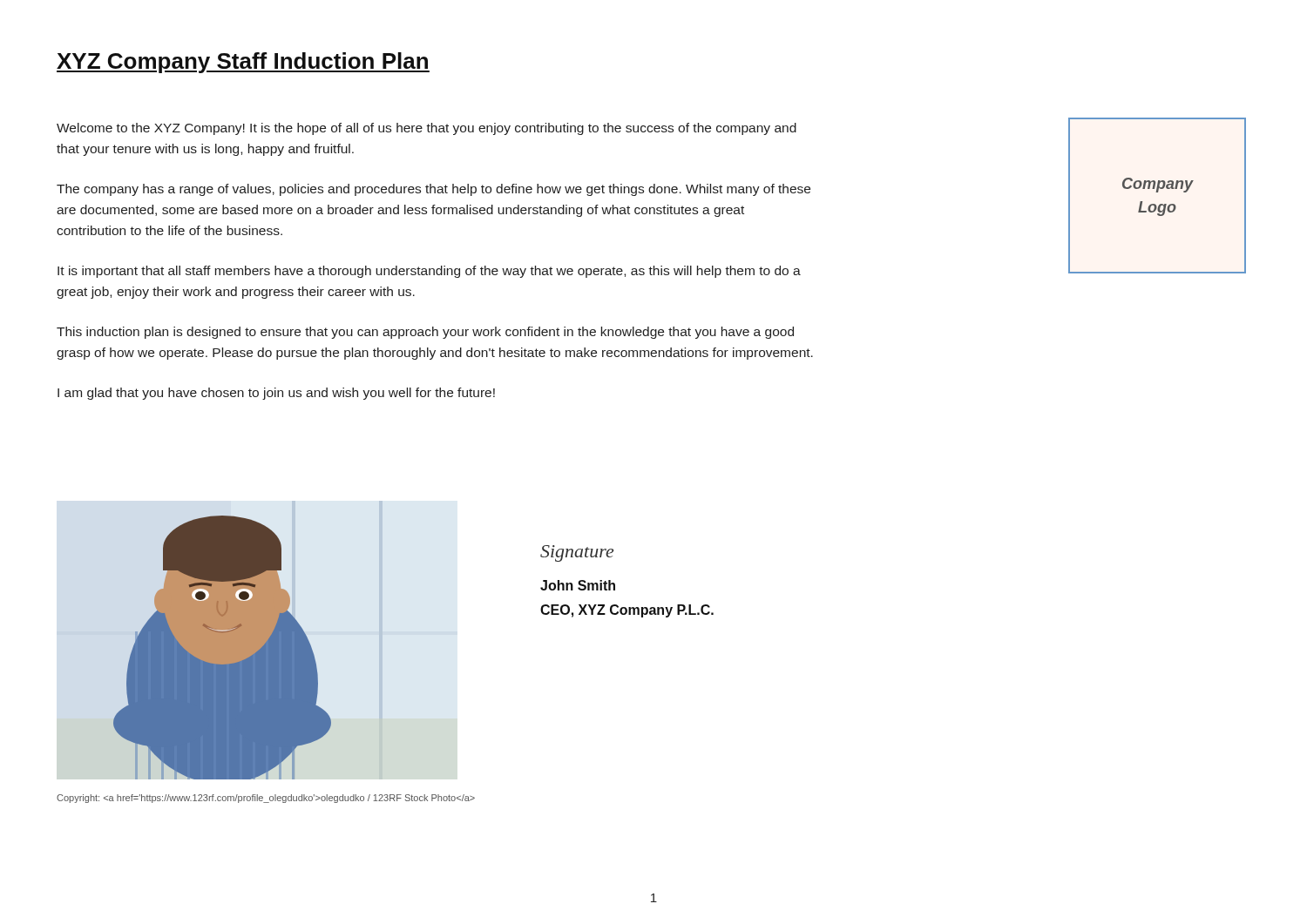Click on the text that says "John Smith"

(x=578, y=586)
